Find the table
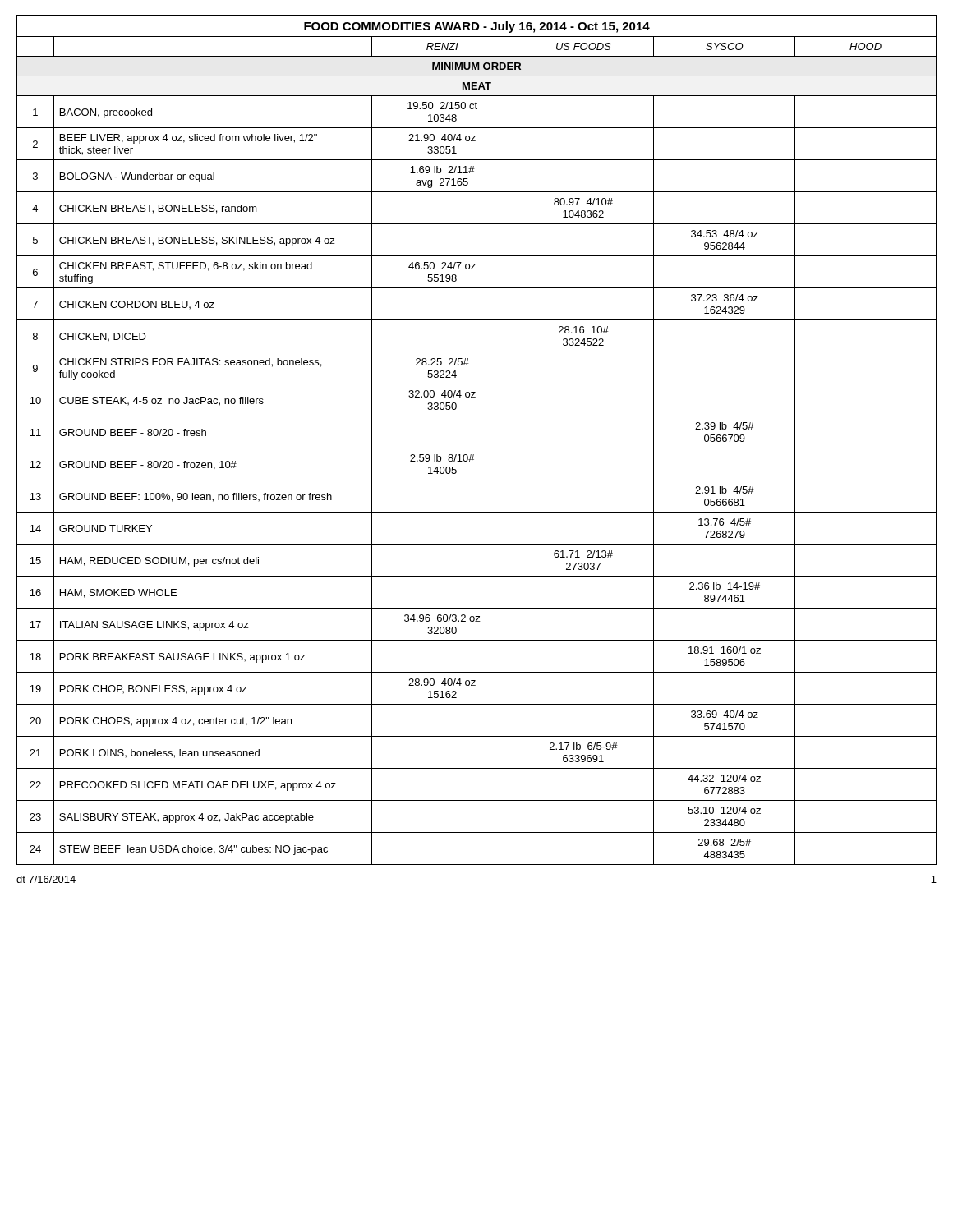 coord(476,440)
